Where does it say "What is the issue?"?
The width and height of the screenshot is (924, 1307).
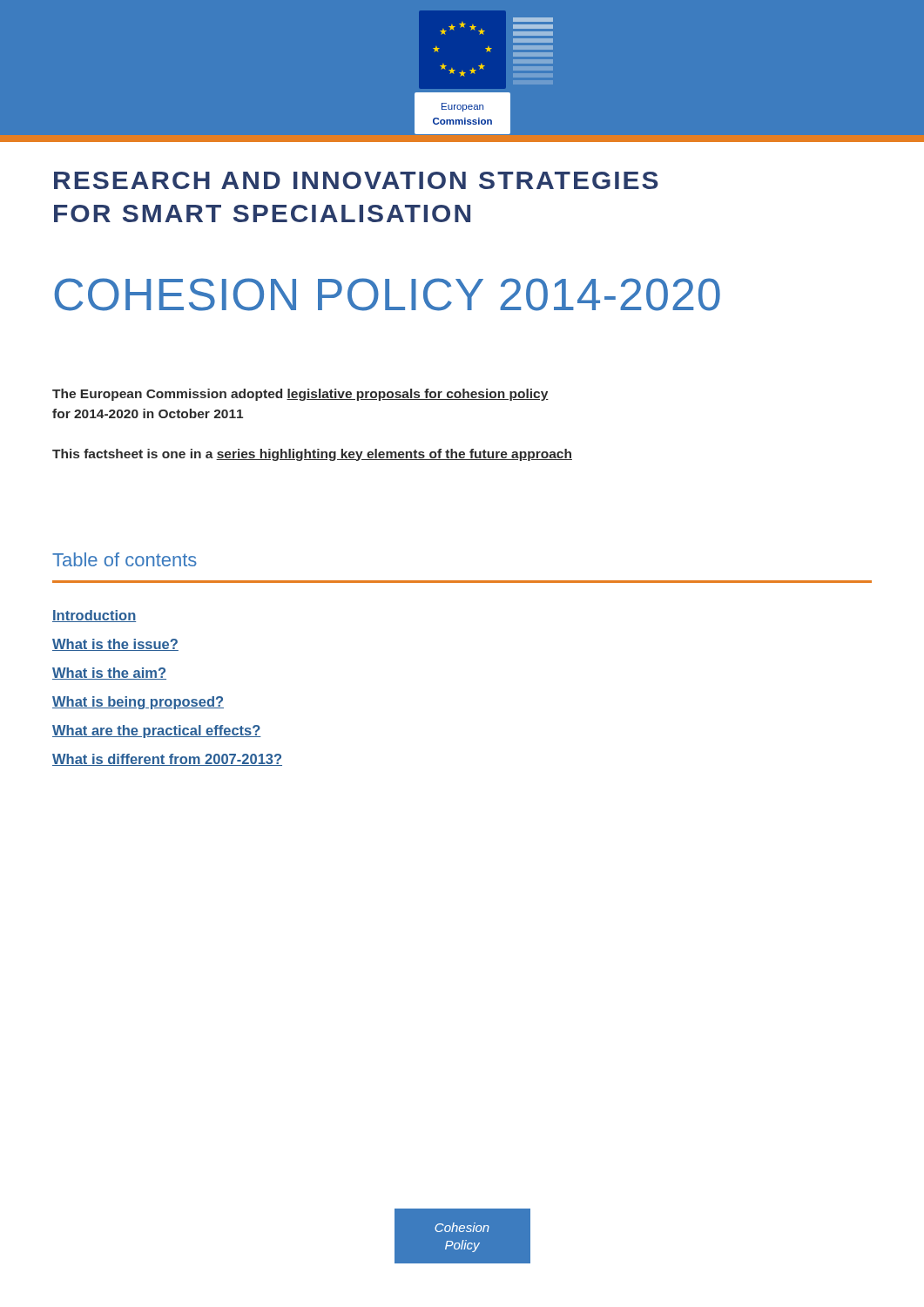115,645
